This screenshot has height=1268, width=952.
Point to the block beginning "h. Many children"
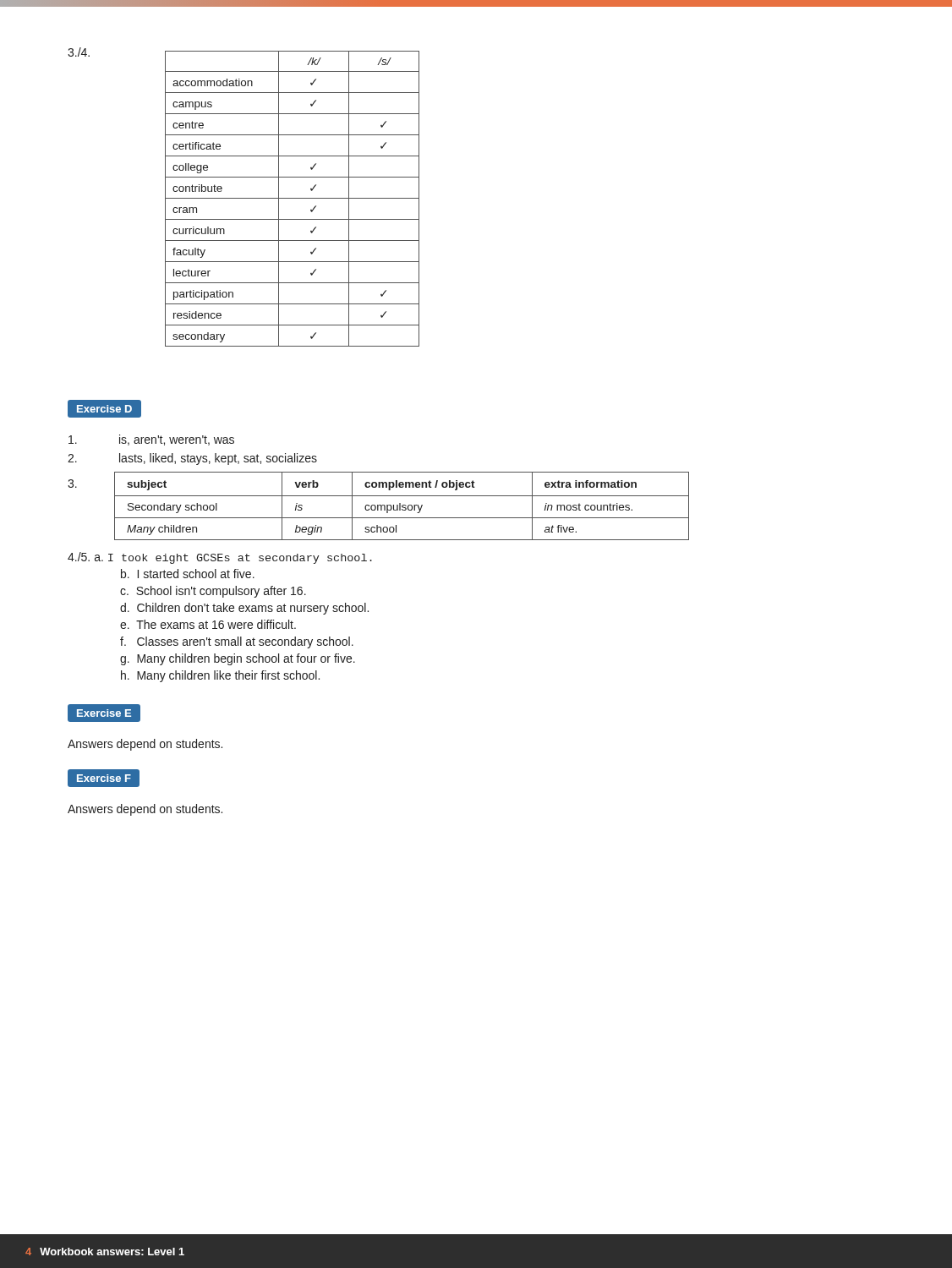[x=220, y=675]
